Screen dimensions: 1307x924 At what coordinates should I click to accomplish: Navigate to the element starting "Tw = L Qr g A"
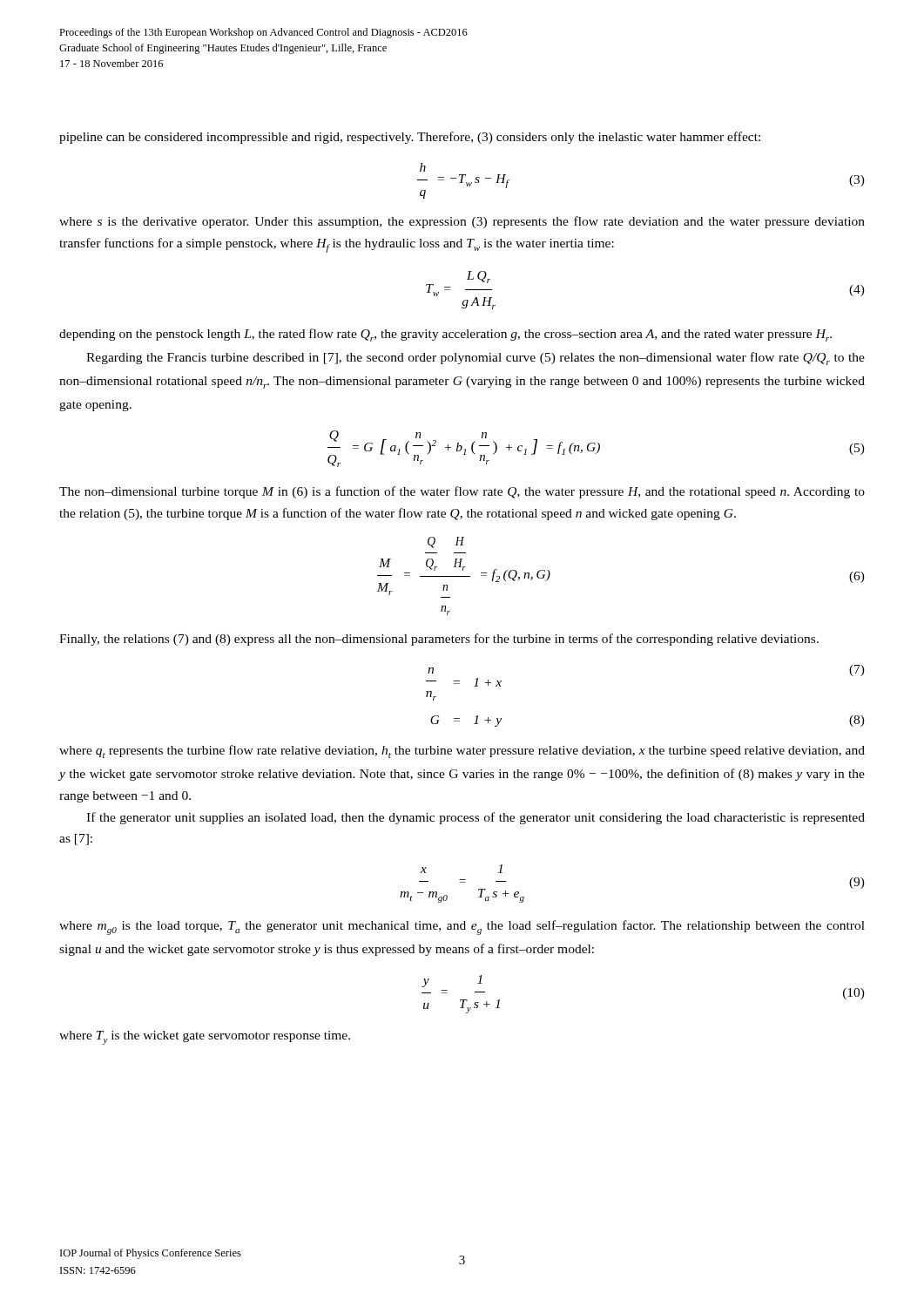coord(462,290)
